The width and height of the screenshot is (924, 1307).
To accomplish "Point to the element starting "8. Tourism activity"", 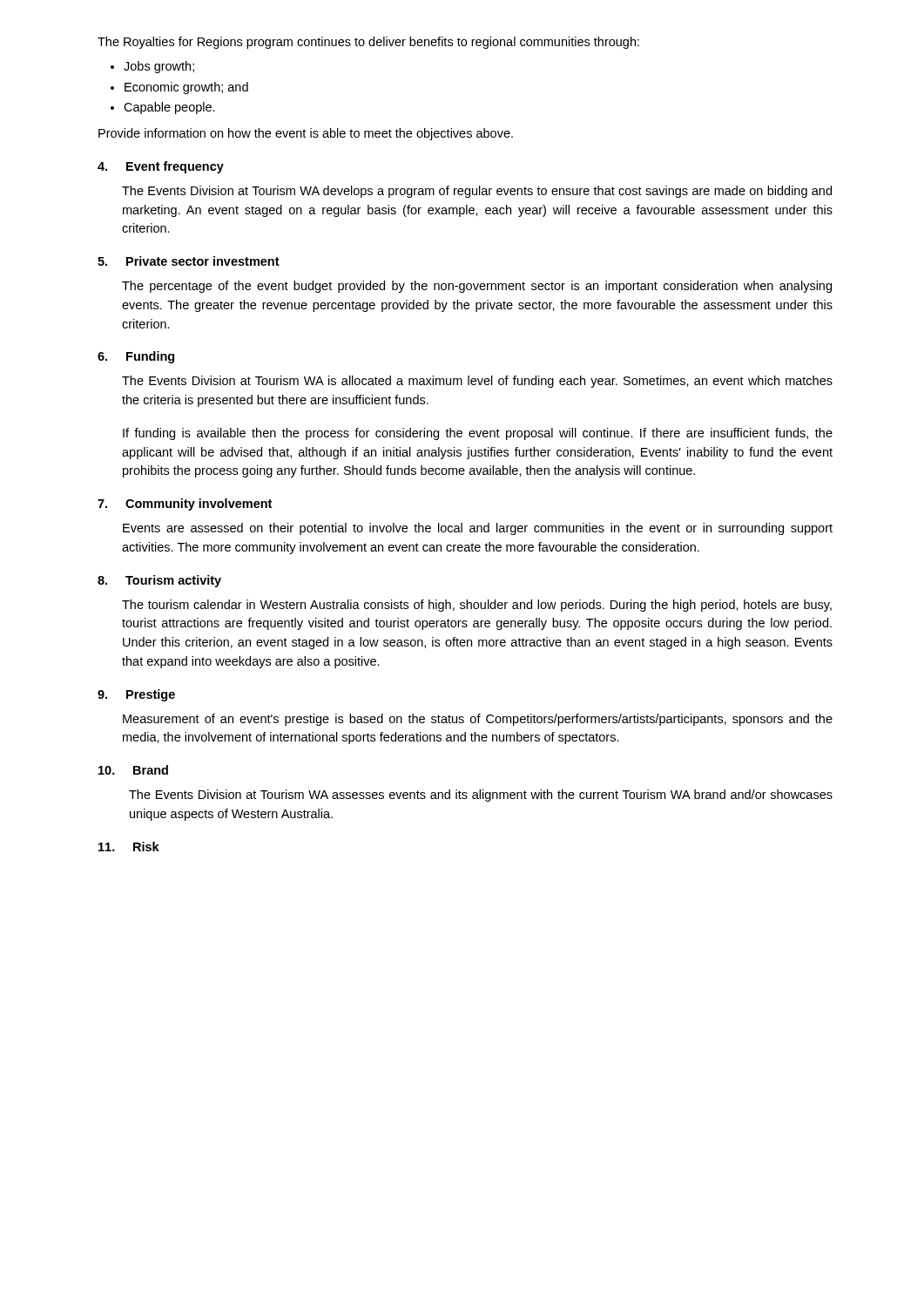I will point(159,580).
